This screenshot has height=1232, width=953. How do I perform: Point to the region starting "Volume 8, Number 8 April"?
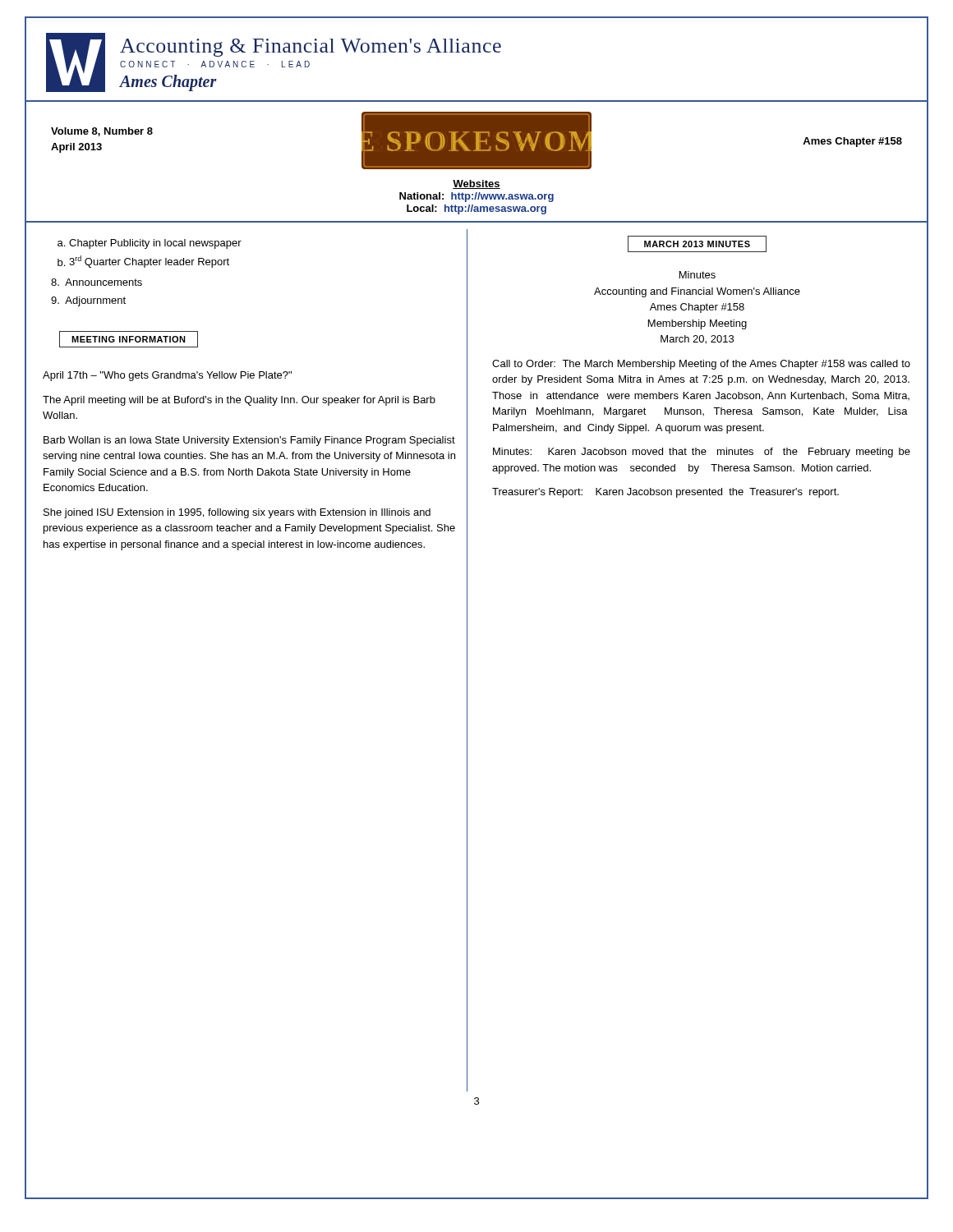[133, 139]
